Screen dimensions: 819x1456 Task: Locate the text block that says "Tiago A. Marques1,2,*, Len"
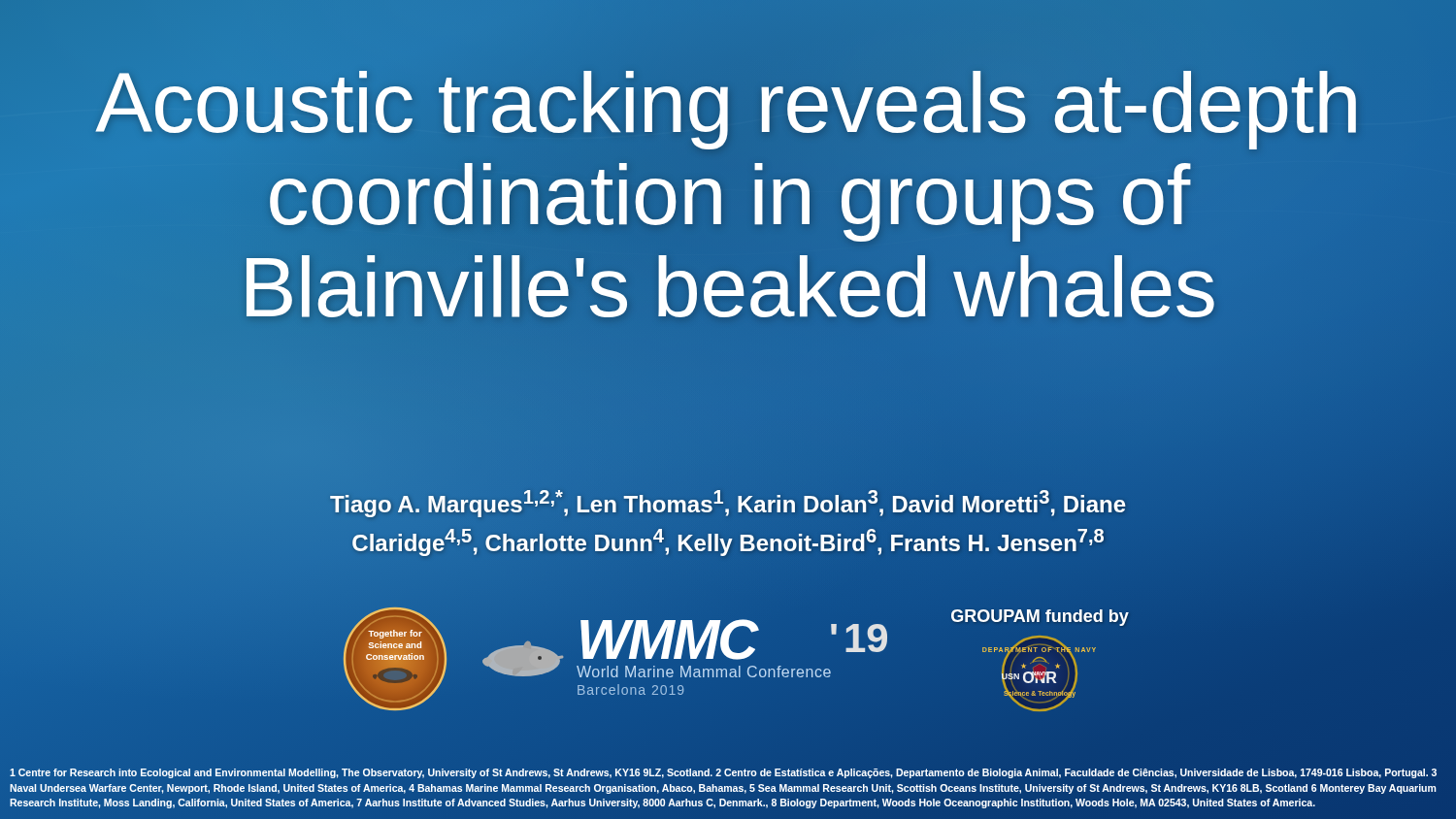[x=728, y=522]
